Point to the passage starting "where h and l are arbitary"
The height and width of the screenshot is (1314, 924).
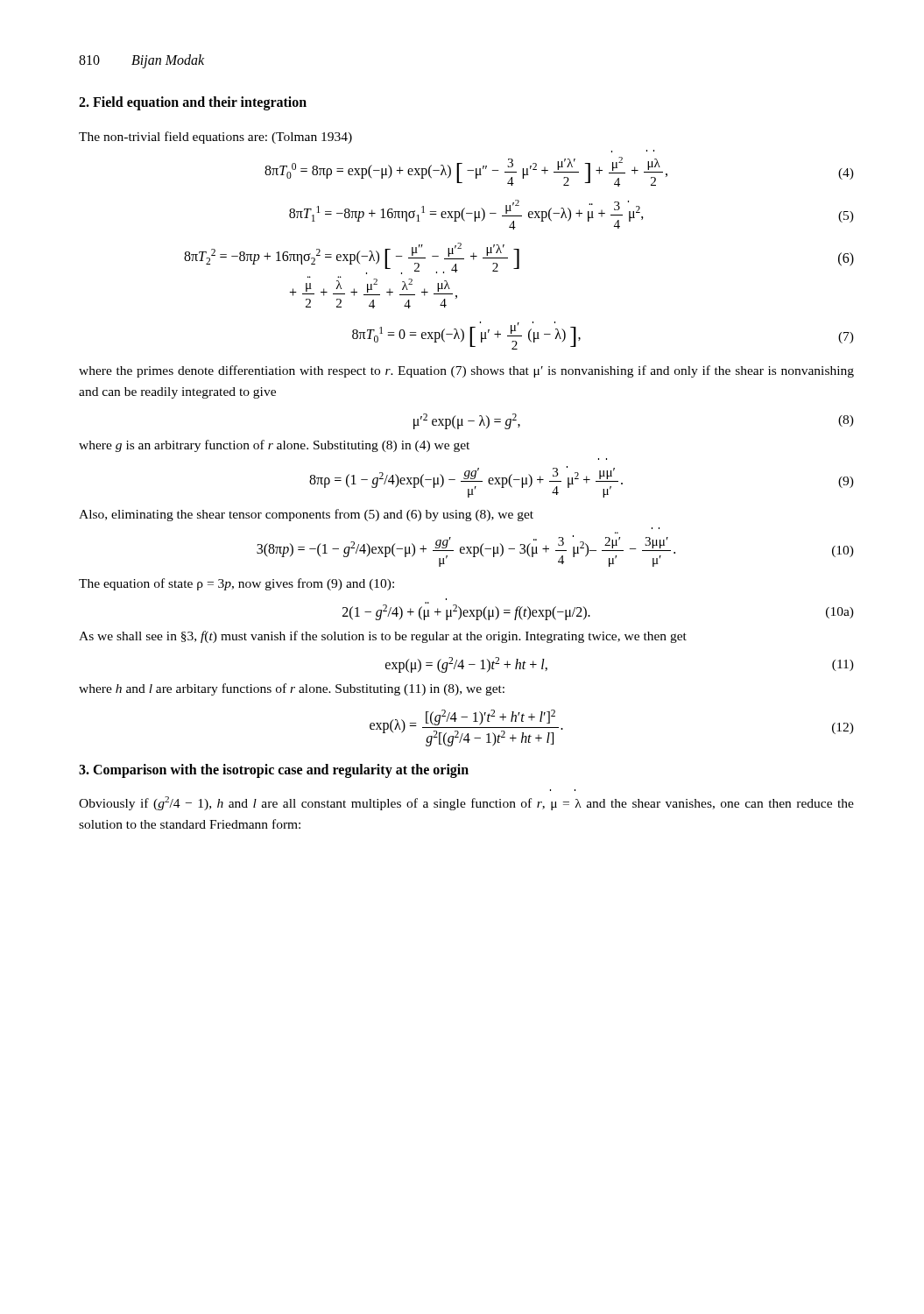(x=292, y=688)
